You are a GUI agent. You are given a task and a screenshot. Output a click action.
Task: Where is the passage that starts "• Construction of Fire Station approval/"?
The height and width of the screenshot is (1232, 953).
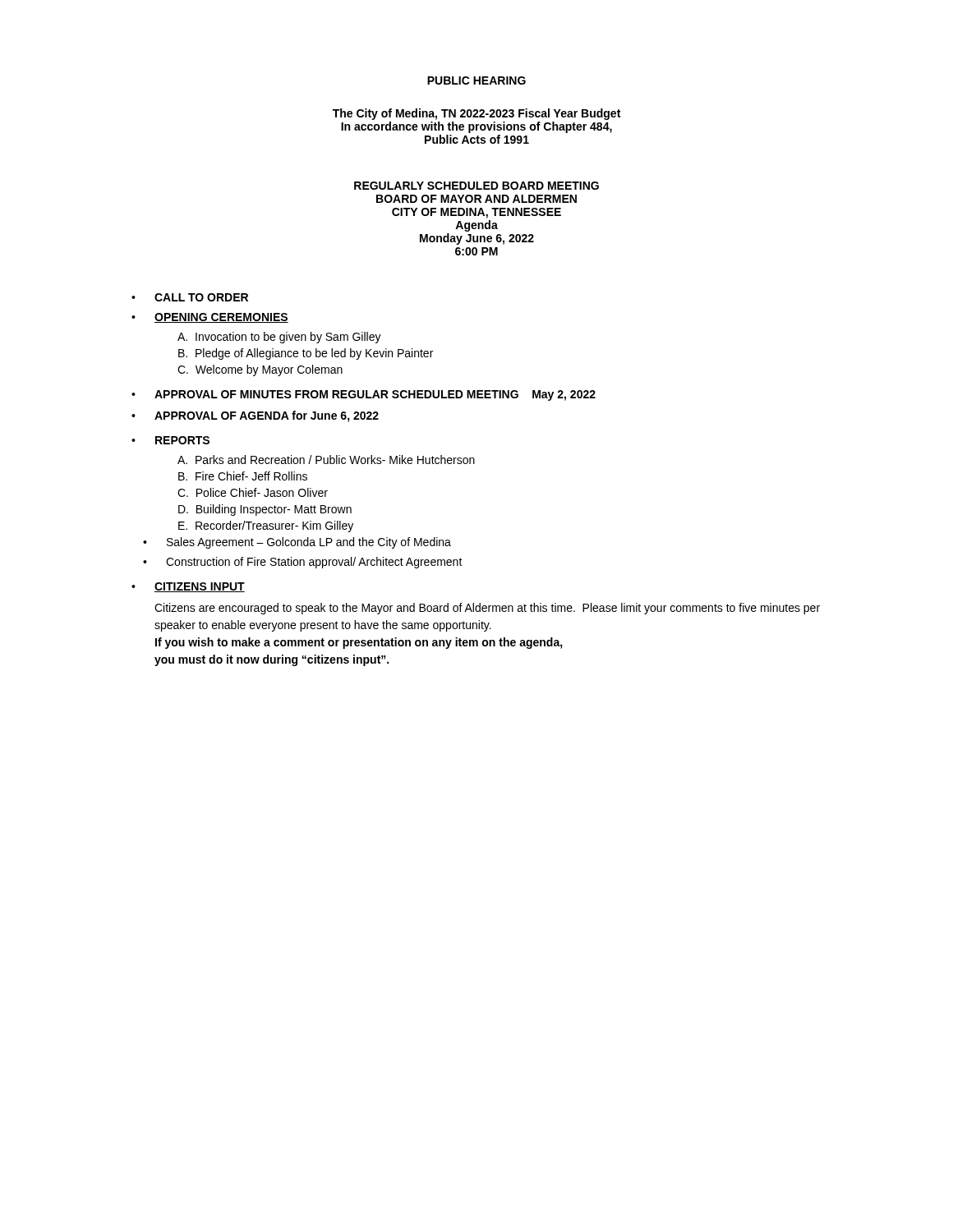point(302,562)
